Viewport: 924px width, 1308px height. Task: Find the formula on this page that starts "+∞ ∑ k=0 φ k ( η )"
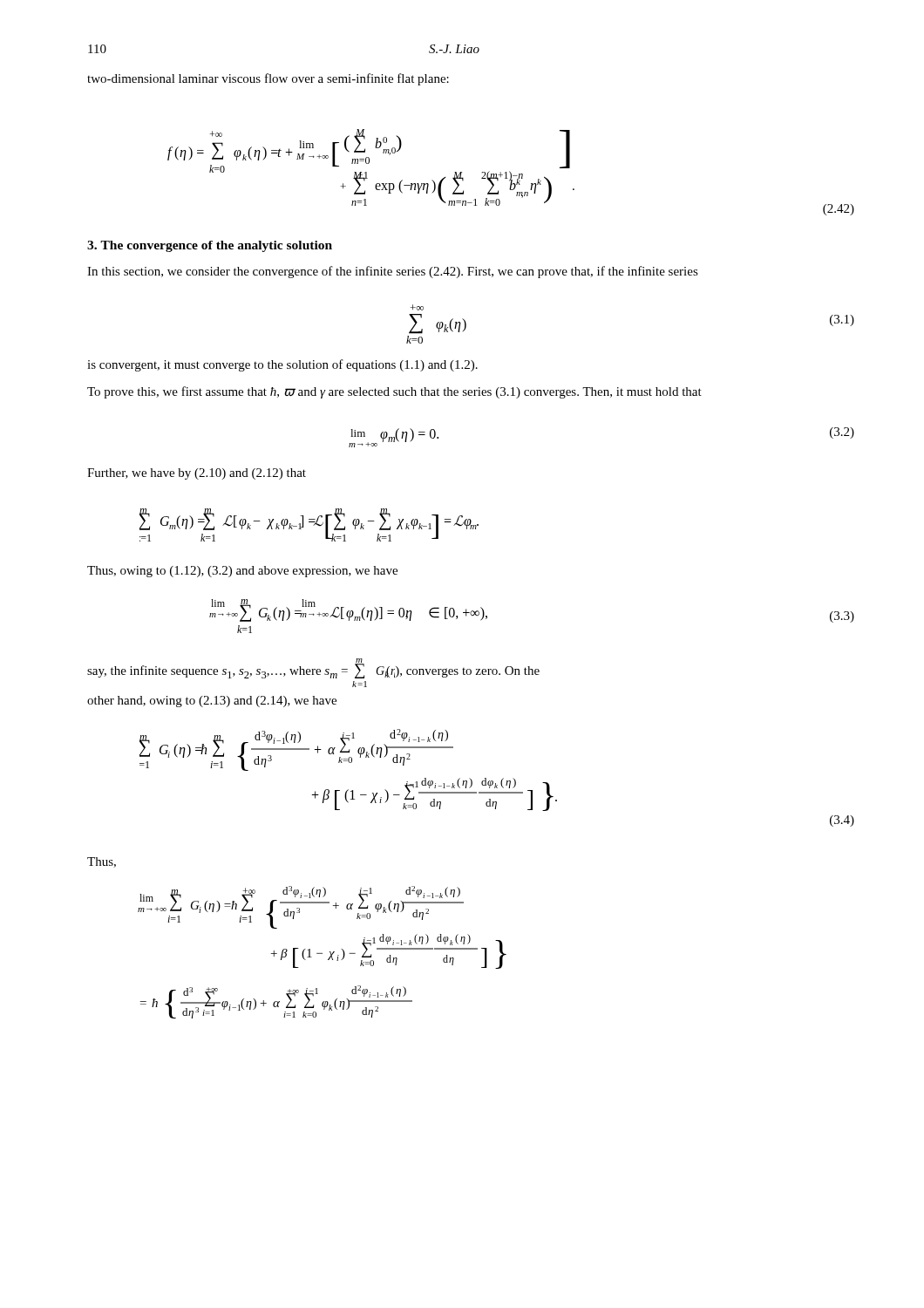point(417,307)
